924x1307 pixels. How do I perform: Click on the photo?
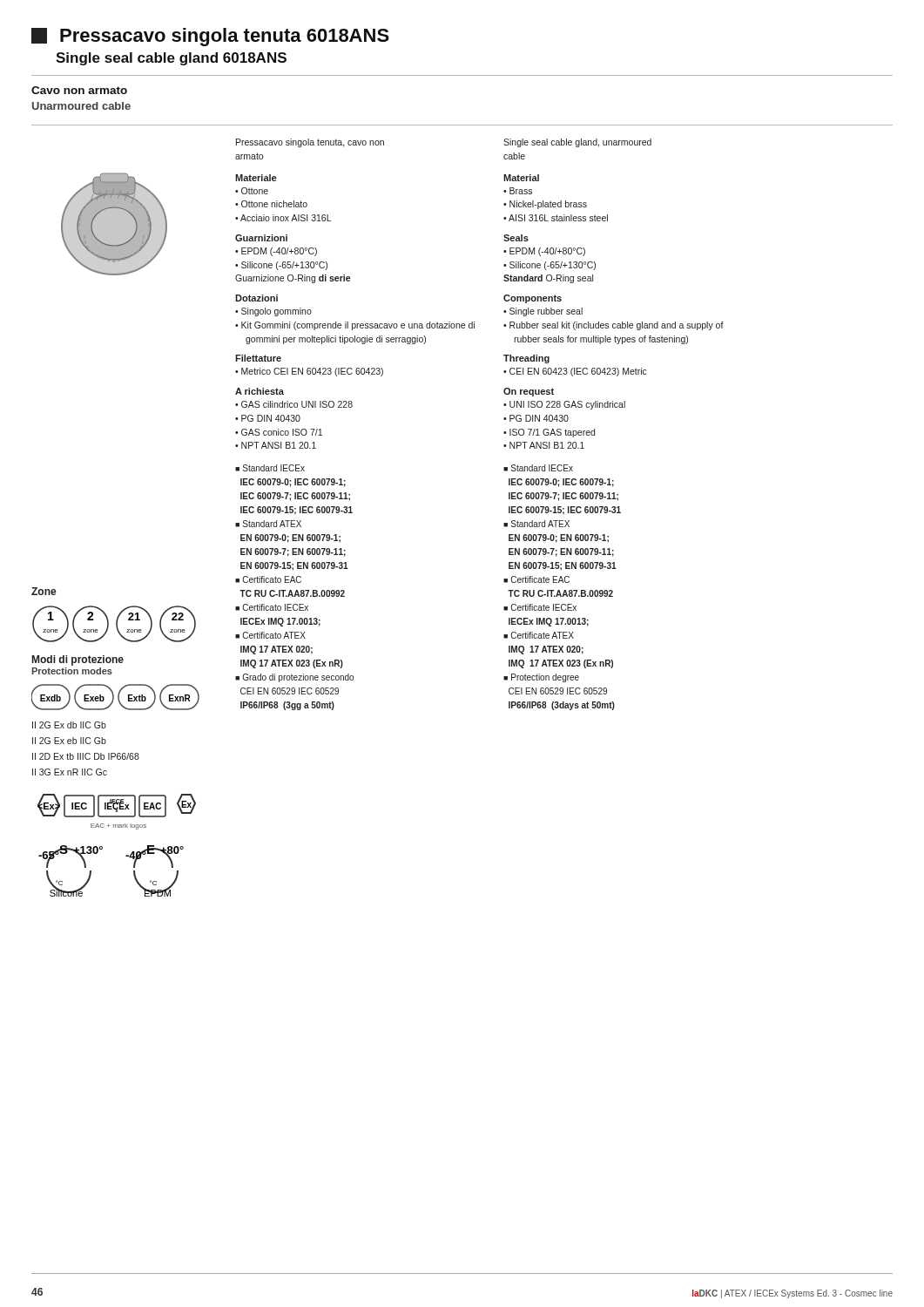114,226
